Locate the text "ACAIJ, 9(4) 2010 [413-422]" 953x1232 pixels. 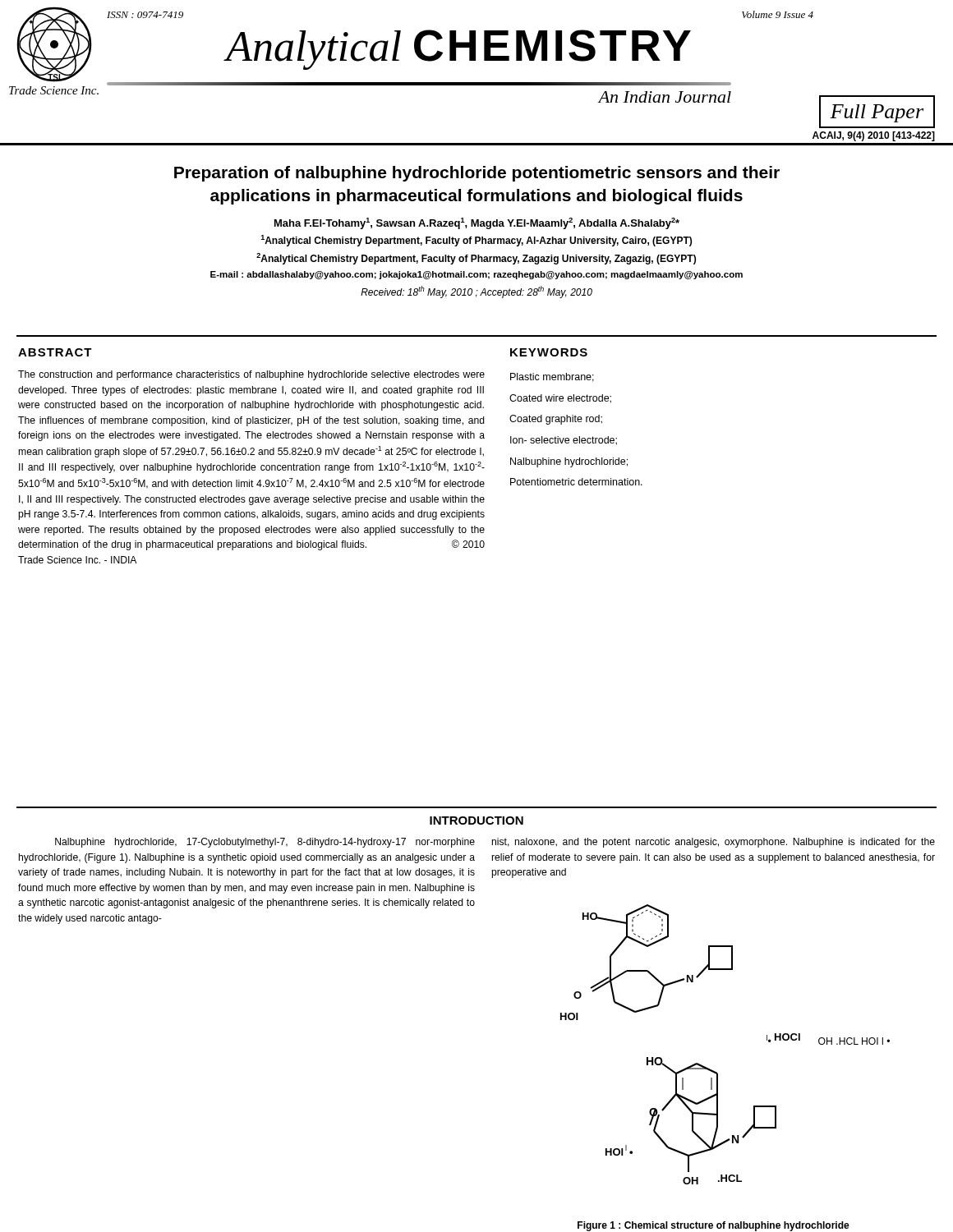click(x=874, y=136)
